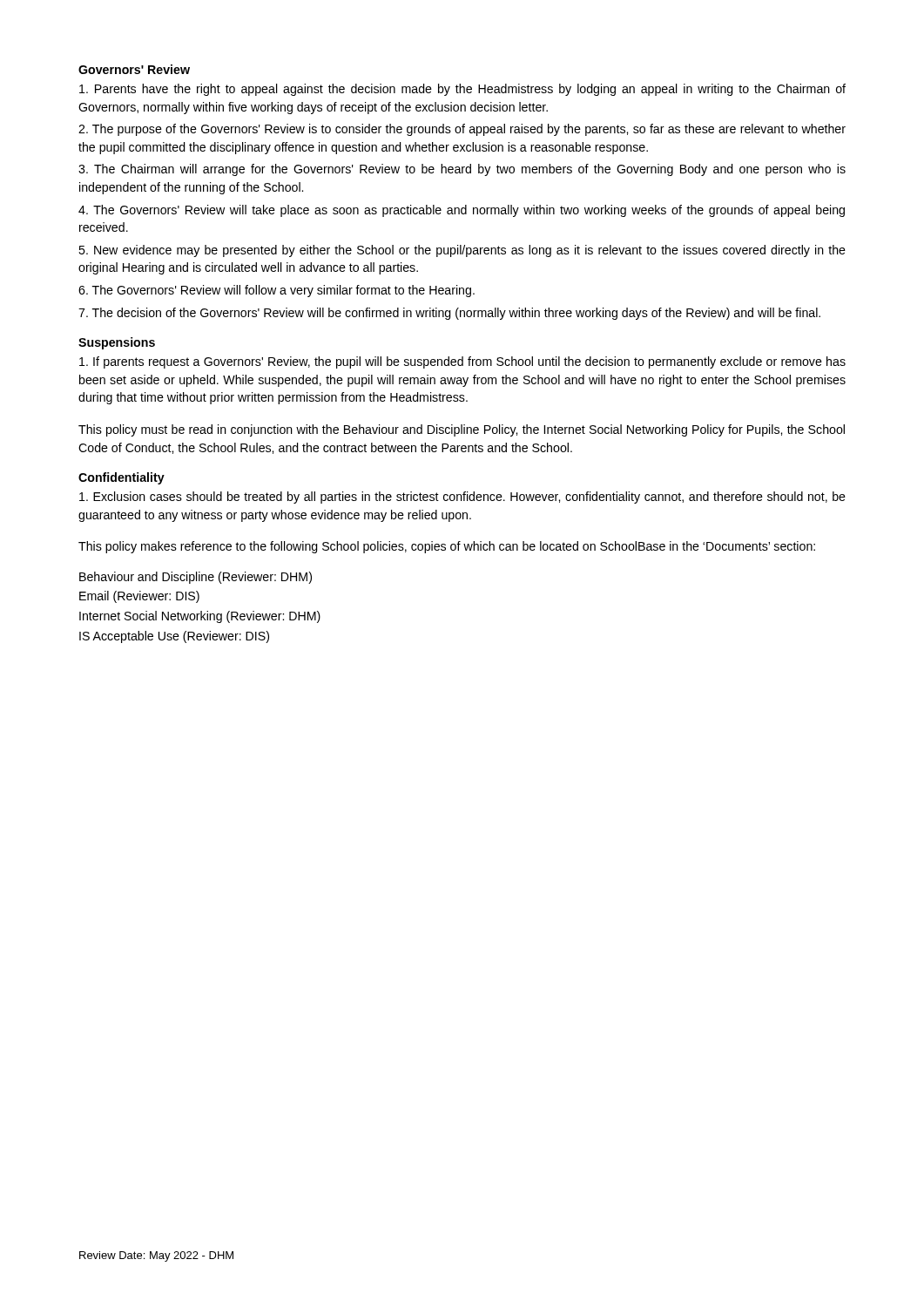Click on the list item that says "6. The Governors' Review will follow a very"
The width and height of the screenshot is (924, 1307).
tap(277, 290)
